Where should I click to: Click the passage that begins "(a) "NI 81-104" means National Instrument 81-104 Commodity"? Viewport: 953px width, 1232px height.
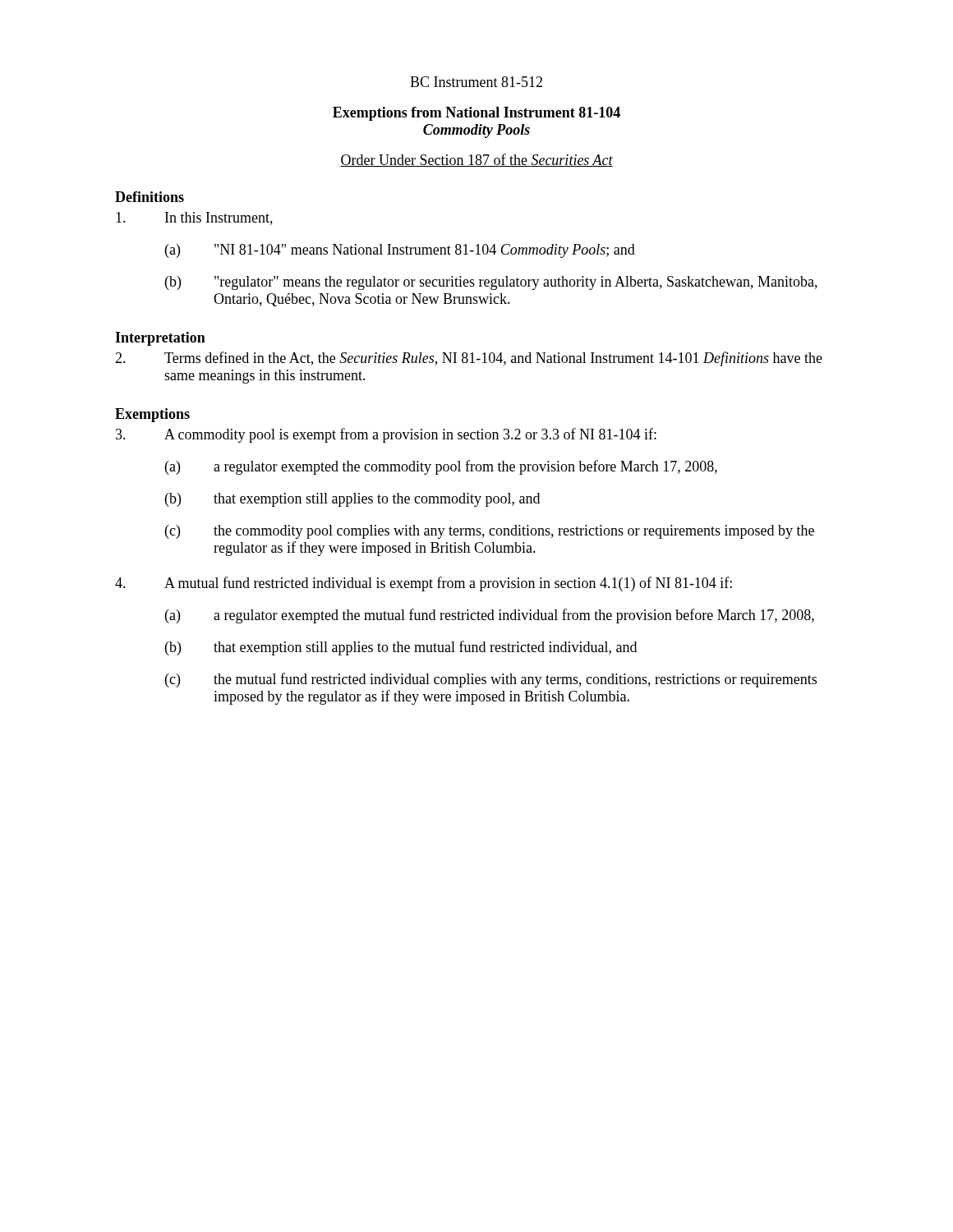[501, 250]
